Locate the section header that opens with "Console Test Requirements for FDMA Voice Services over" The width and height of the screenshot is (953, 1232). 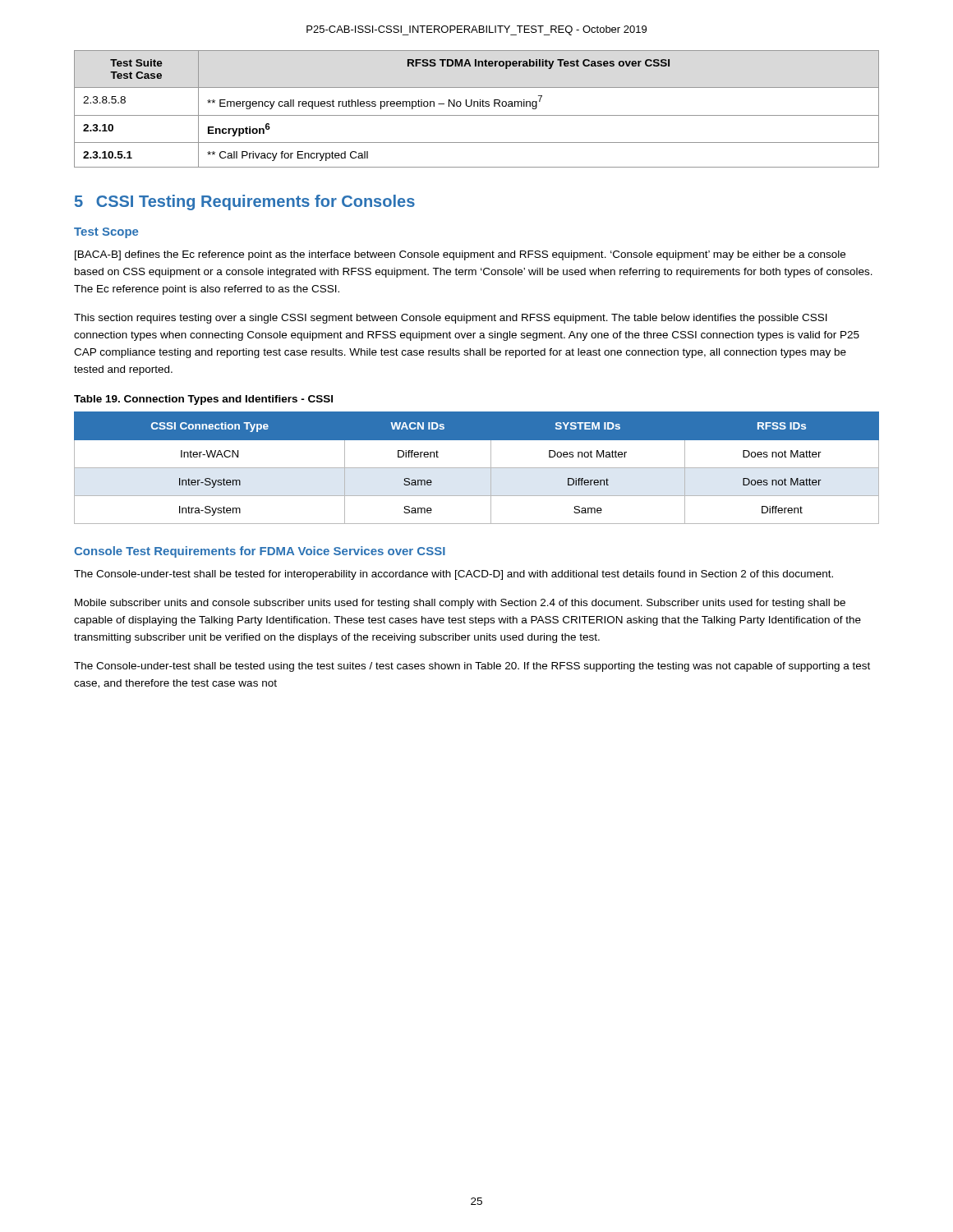(x=260, y=551)
